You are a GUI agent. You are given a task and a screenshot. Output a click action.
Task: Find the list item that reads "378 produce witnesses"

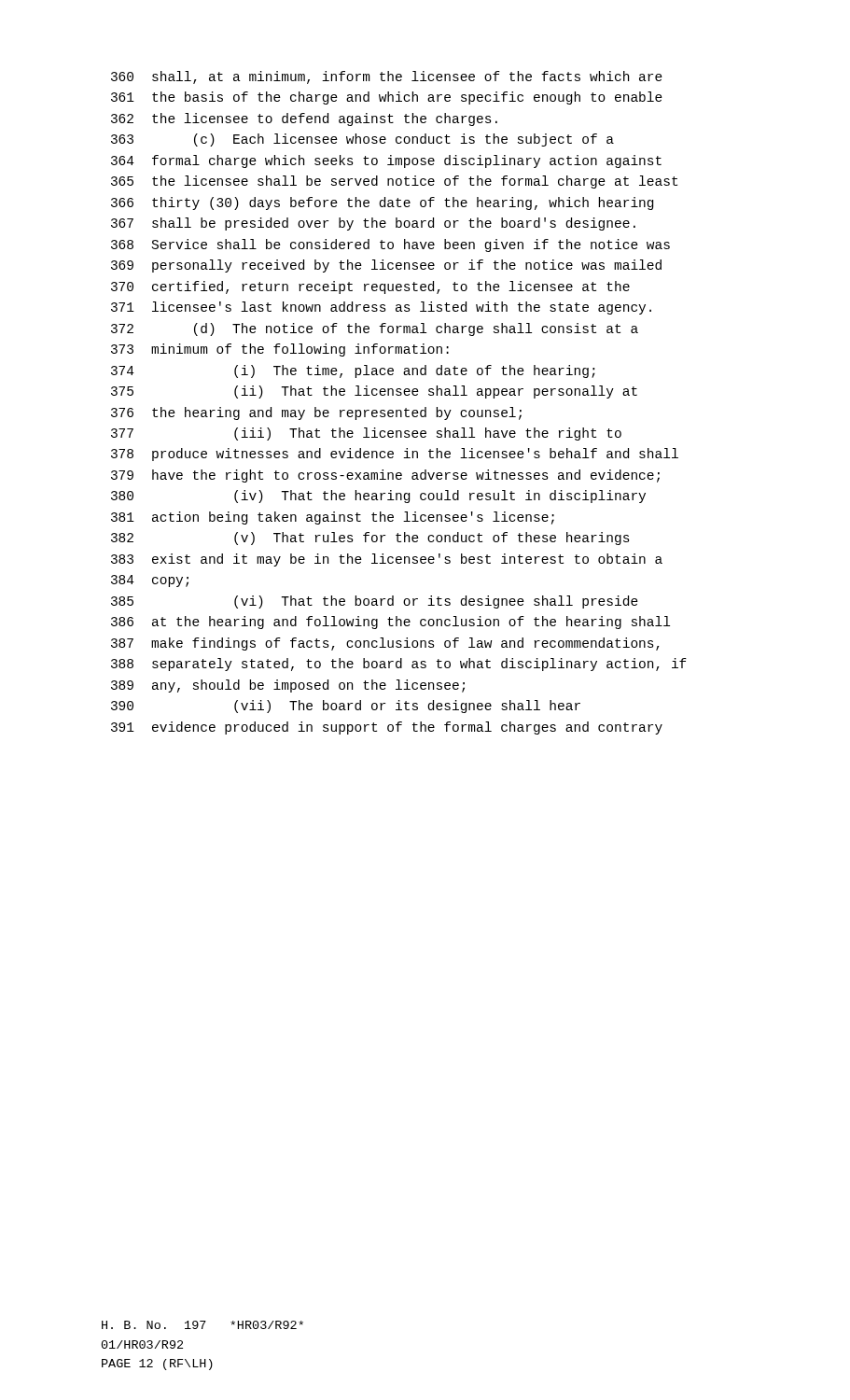click(425, 455)
